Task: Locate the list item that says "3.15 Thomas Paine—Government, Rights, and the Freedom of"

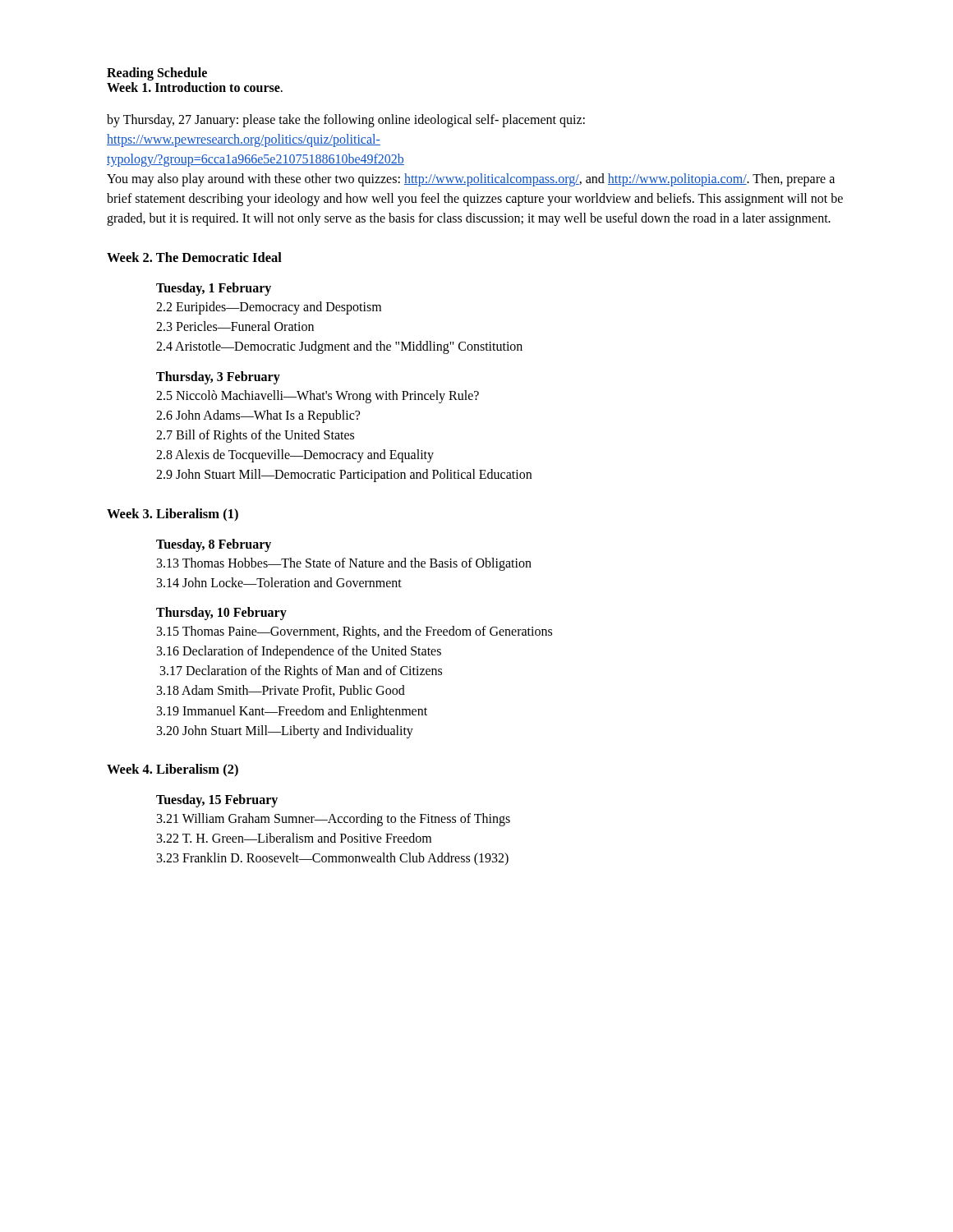Action: [354, 631]
